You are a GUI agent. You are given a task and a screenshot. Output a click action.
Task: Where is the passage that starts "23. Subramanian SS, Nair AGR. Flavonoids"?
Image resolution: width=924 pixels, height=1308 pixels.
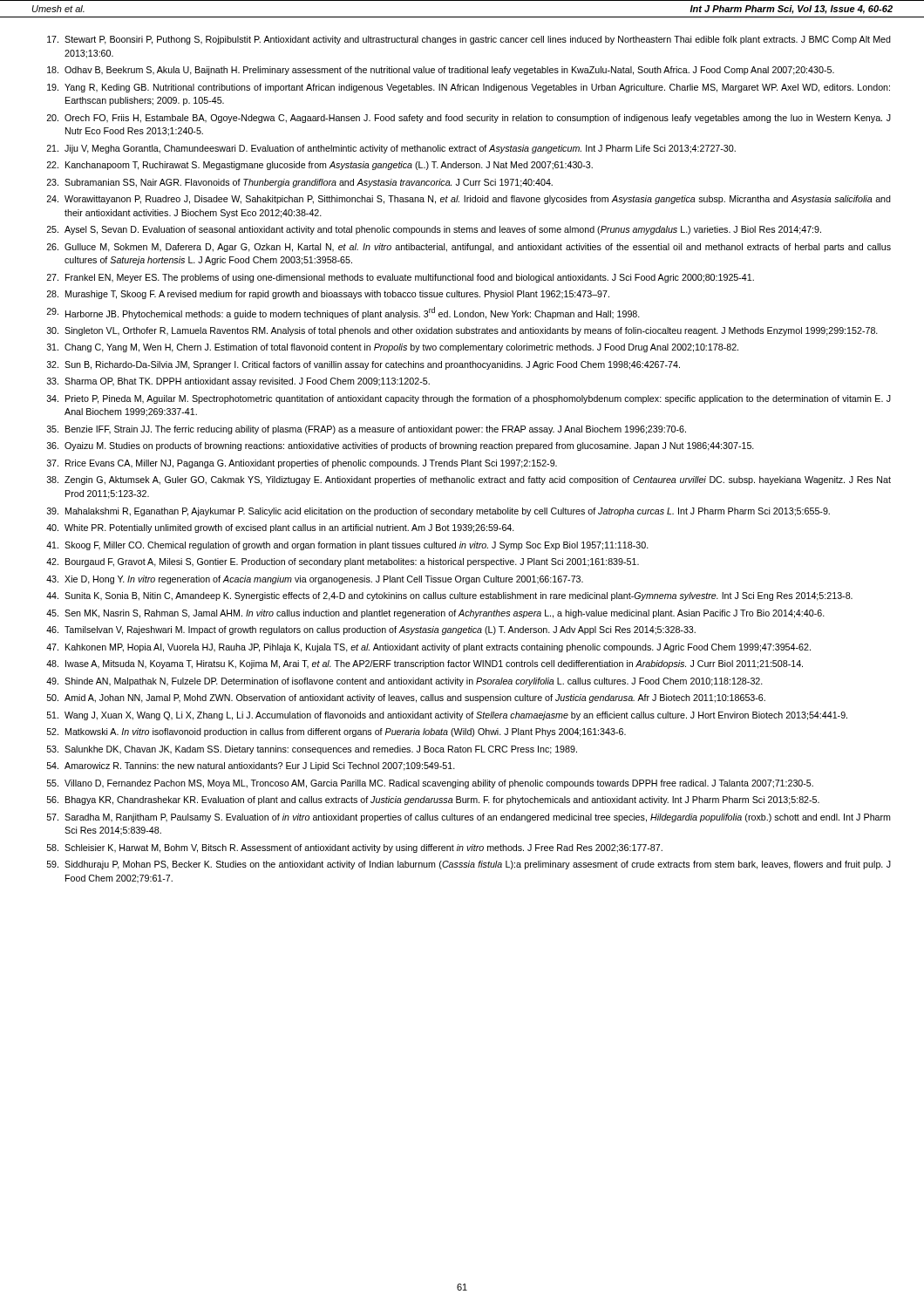tap(462, 183)
